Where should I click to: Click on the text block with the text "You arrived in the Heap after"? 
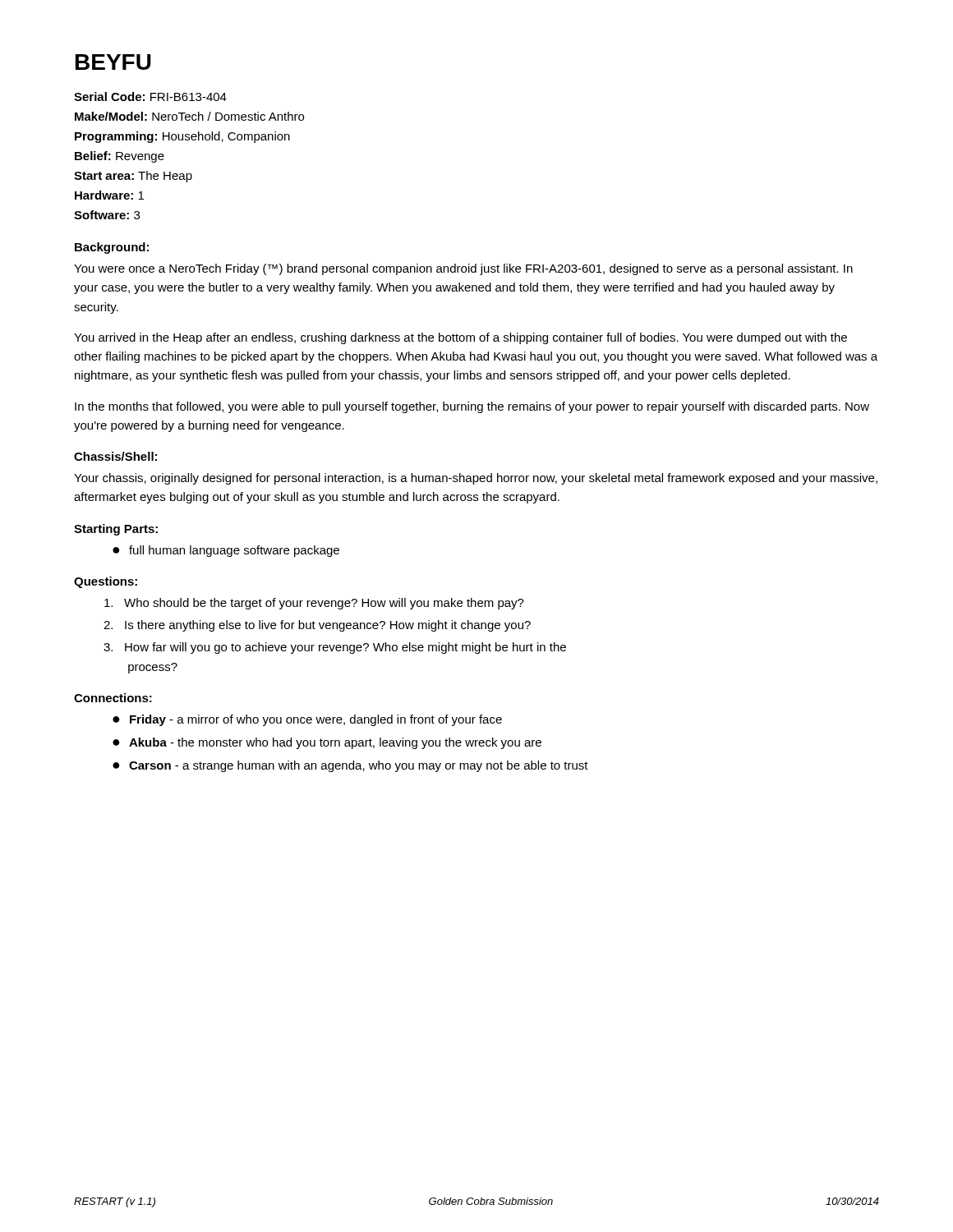[476, 356]
